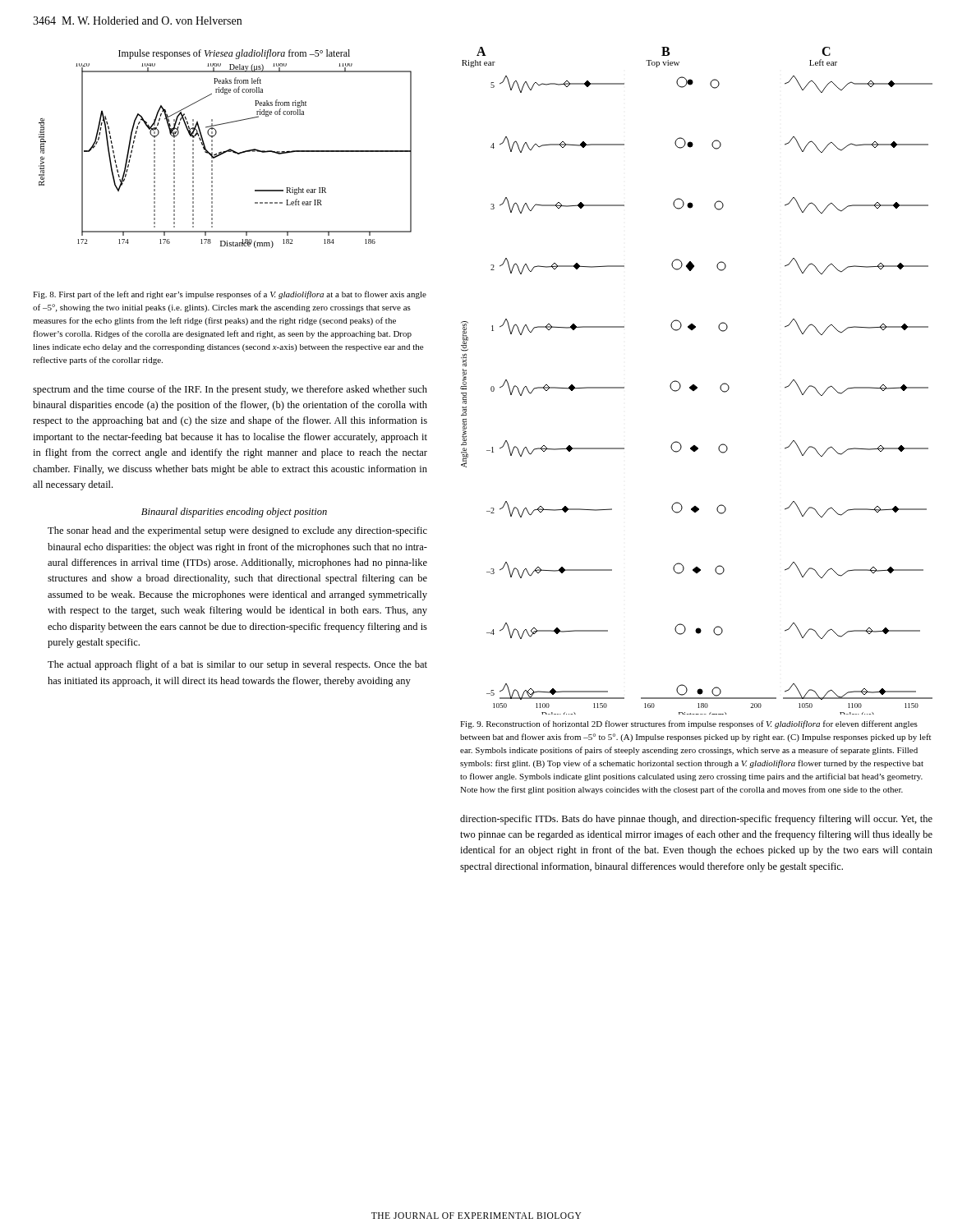This screenshot has height=1232, width=953.
Task: Point to the region starting "Fig. 8. First part of the"
Action: [x=230, y=327]
